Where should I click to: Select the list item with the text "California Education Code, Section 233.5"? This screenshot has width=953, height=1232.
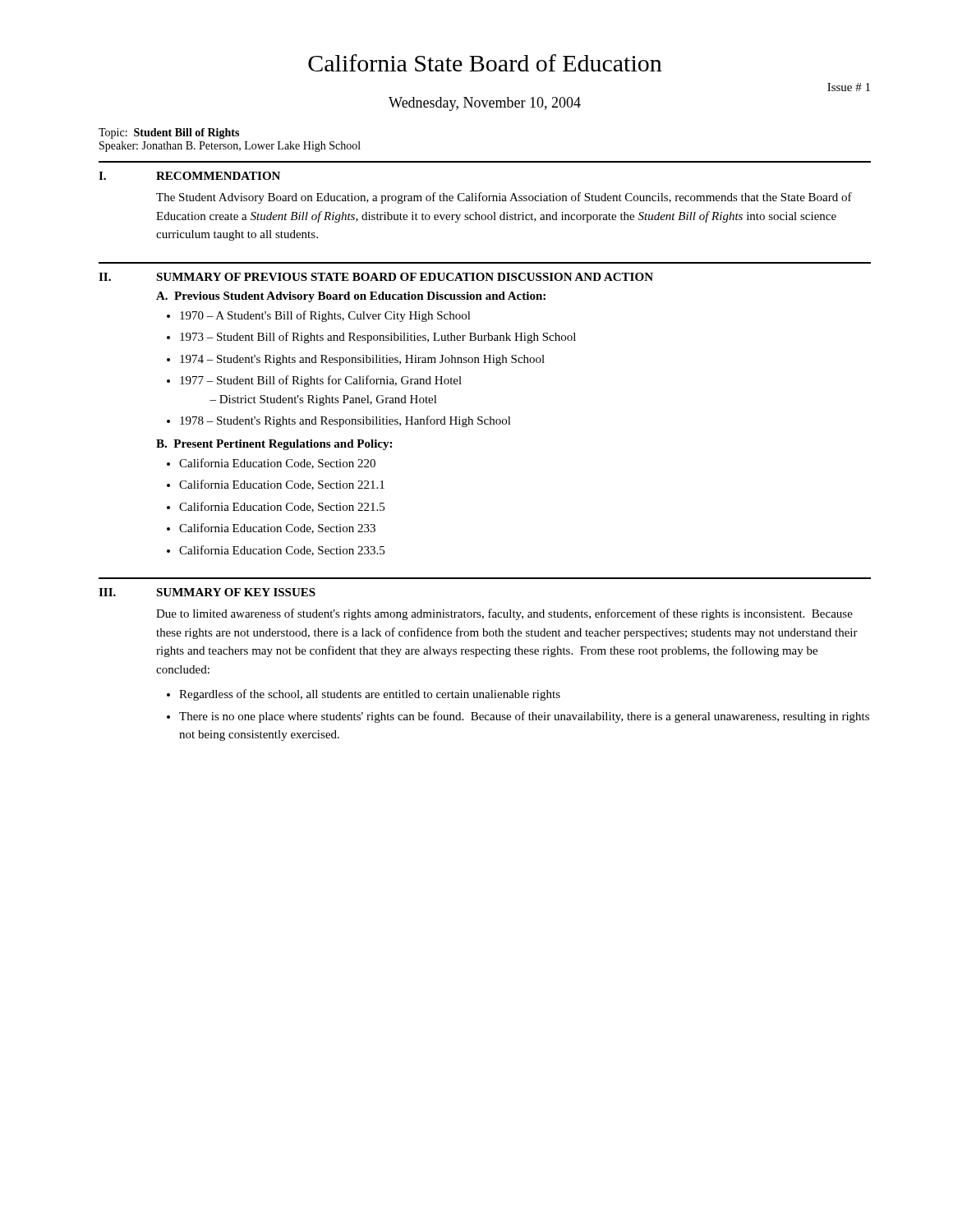pos(282,550)
